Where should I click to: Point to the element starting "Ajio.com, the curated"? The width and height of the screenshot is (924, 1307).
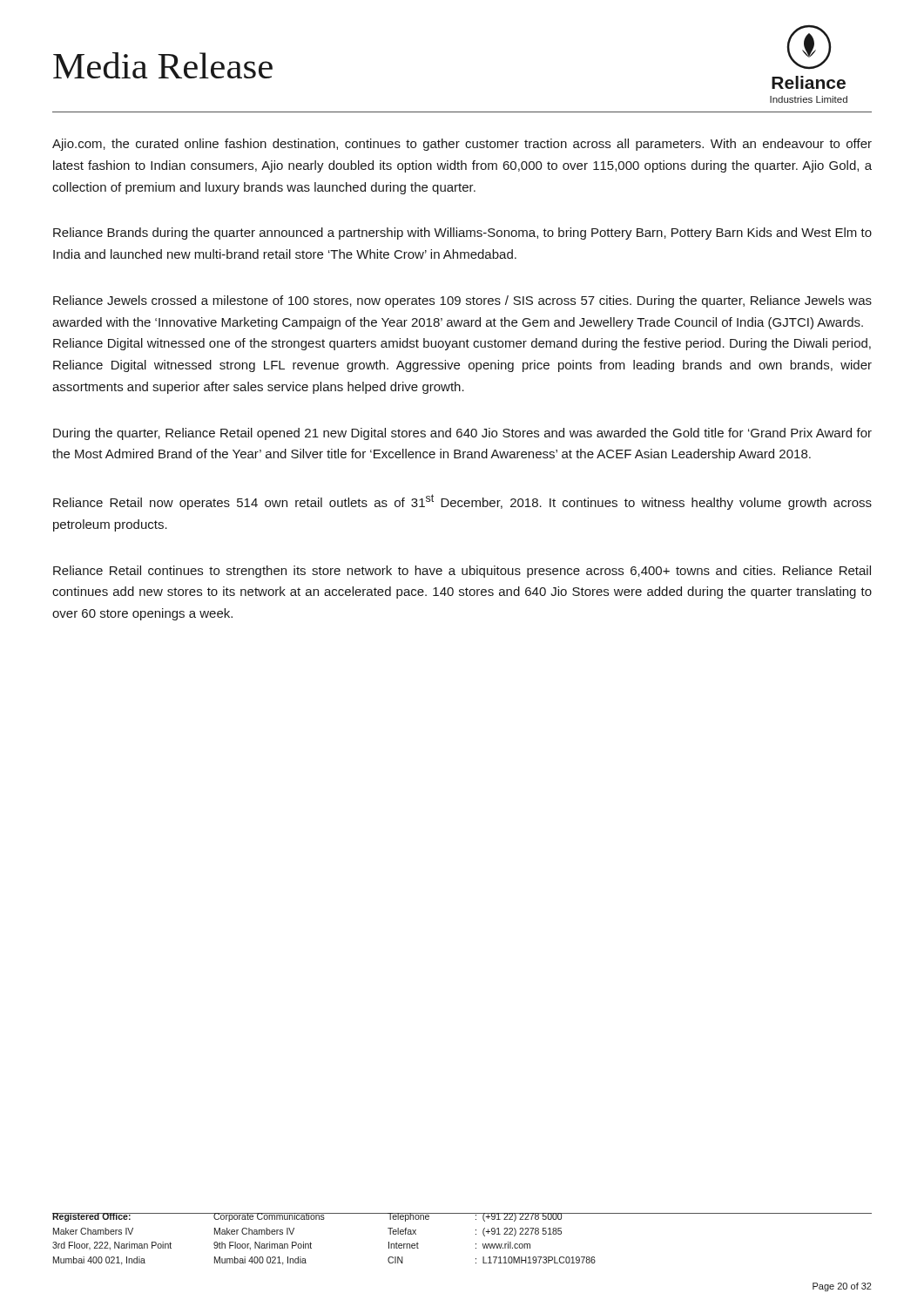(x=462, y=165)
